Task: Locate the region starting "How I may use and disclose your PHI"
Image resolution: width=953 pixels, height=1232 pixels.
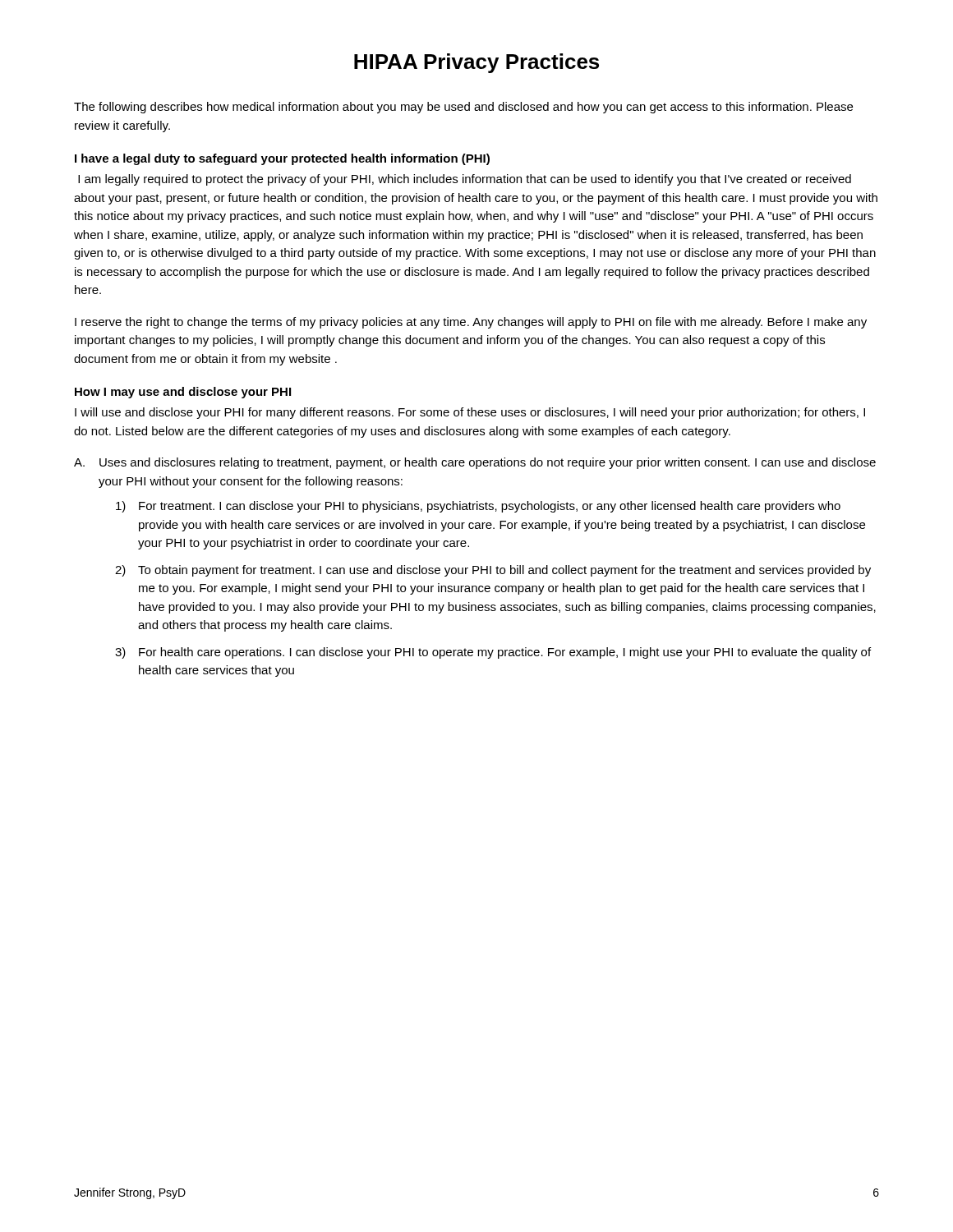Action: [183, 391]
